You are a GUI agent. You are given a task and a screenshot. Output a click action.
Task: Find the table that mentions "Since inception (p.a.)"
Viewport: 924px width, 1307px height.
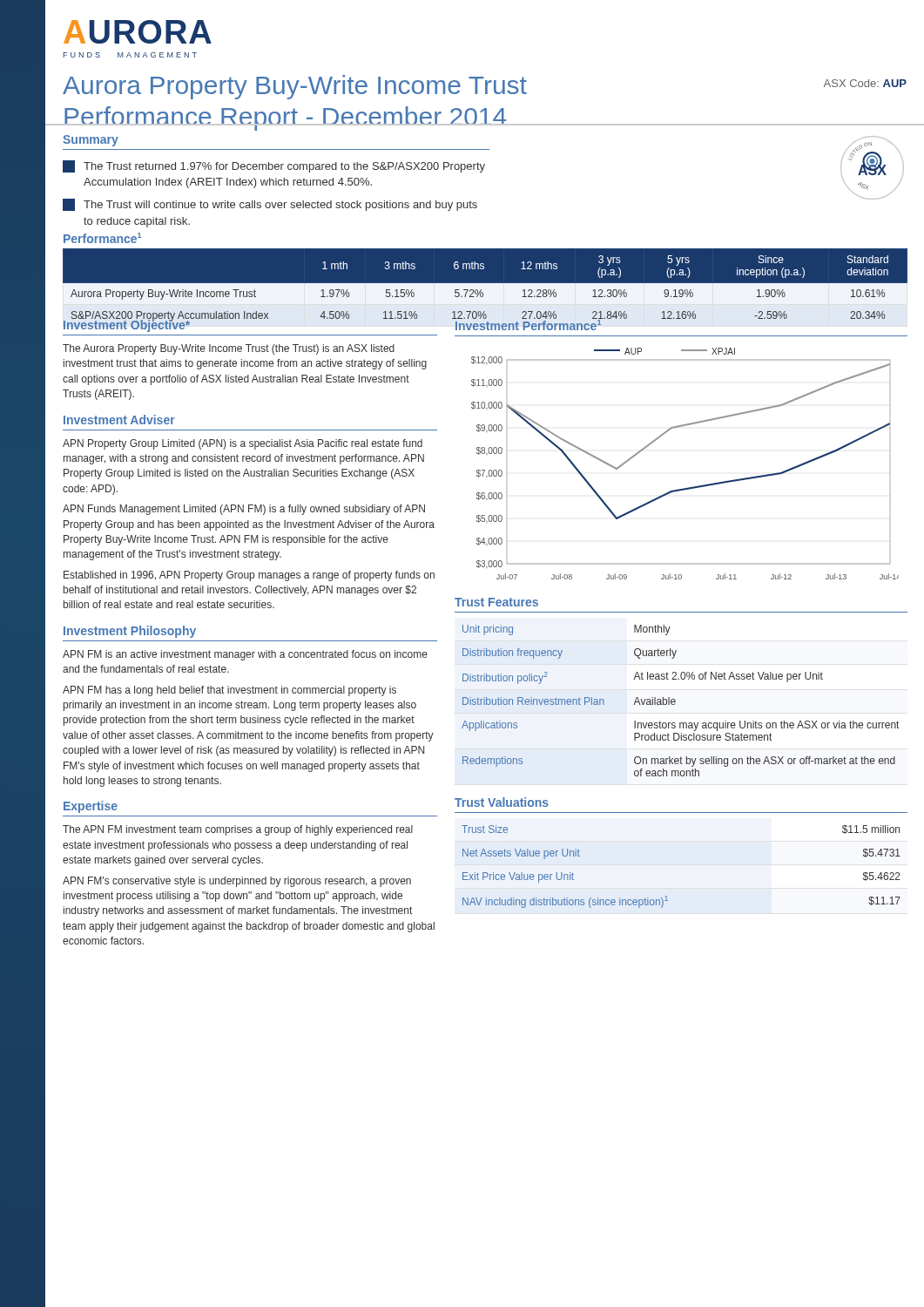click(x=485, y=288)
